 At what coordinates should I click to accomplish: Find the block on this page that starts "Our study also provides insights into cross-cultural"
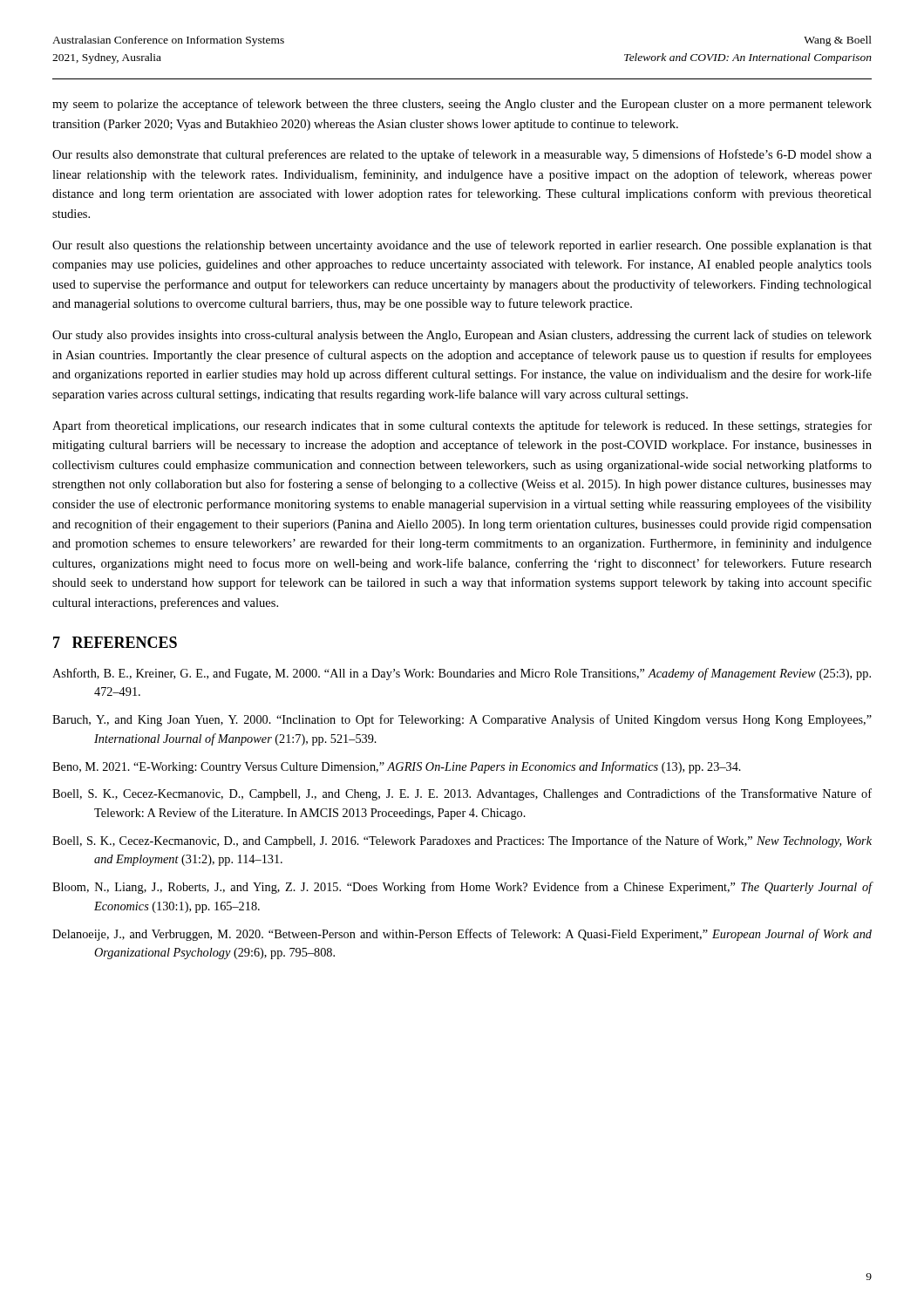click(462, 364)
